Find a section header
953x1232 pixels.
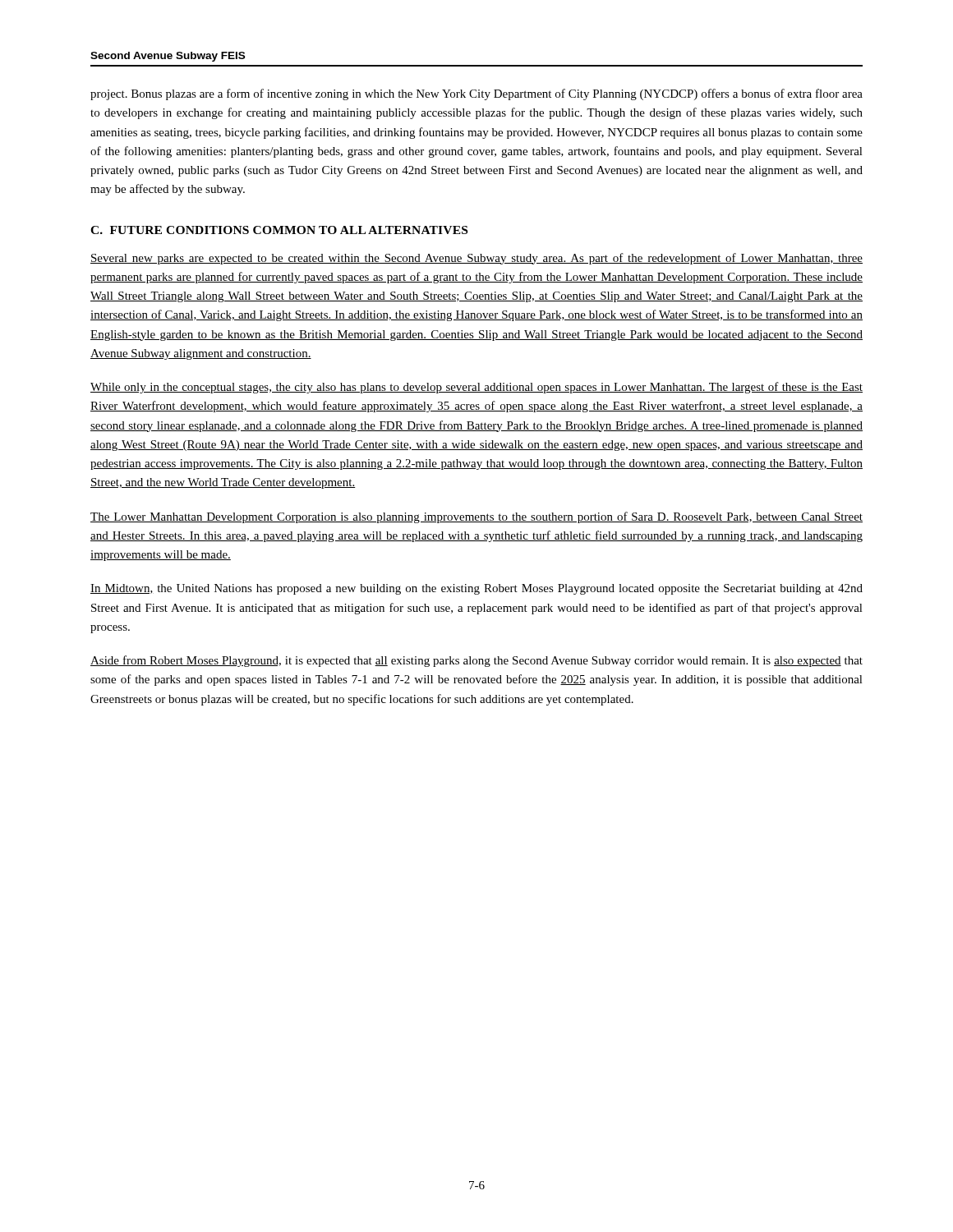(279, 229)
